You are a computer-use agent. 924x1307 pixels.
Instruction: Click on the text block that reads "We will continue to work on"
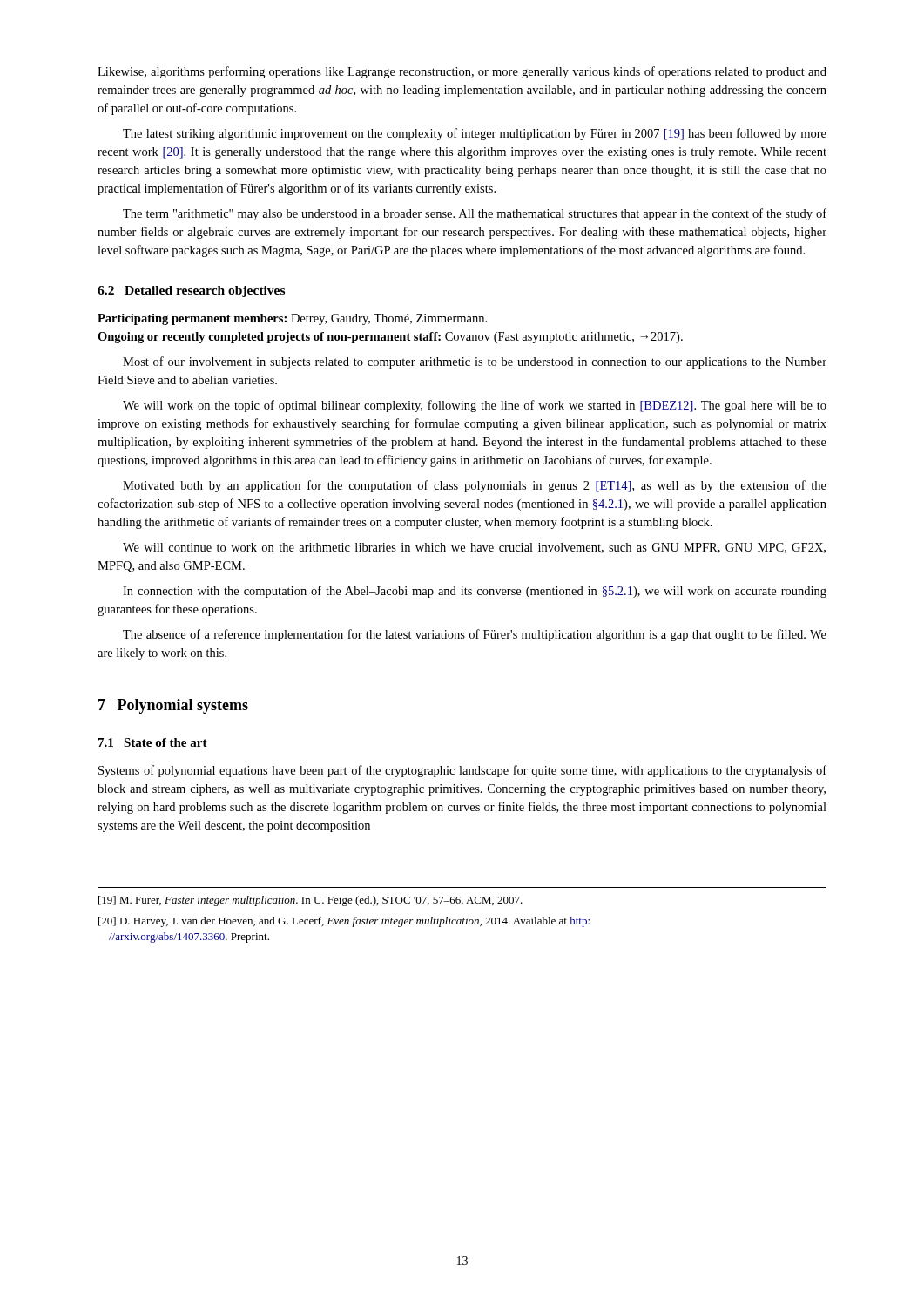click(462, 557)
